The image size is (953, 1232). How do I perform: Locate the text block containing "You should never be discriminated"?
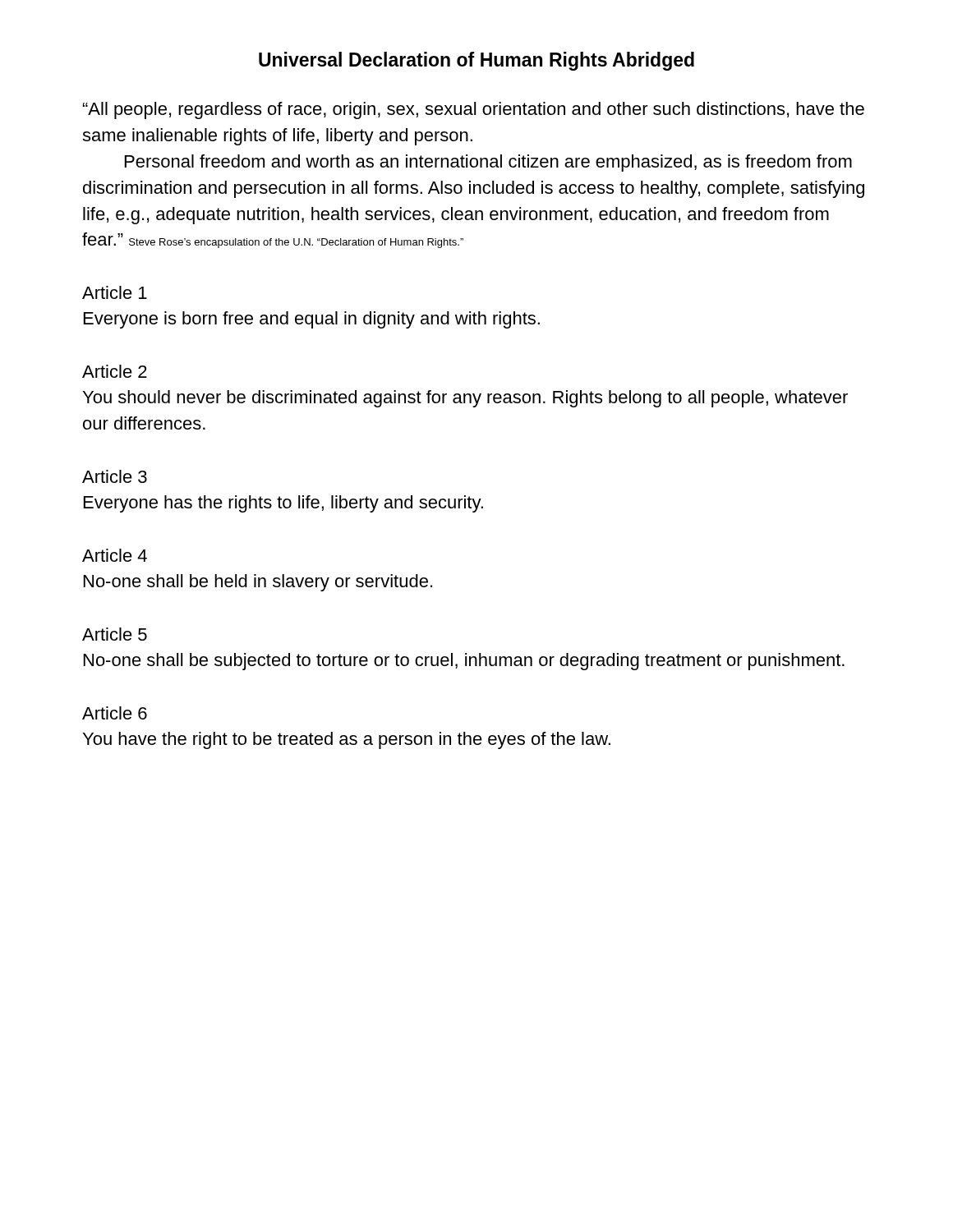click(465, 410)
